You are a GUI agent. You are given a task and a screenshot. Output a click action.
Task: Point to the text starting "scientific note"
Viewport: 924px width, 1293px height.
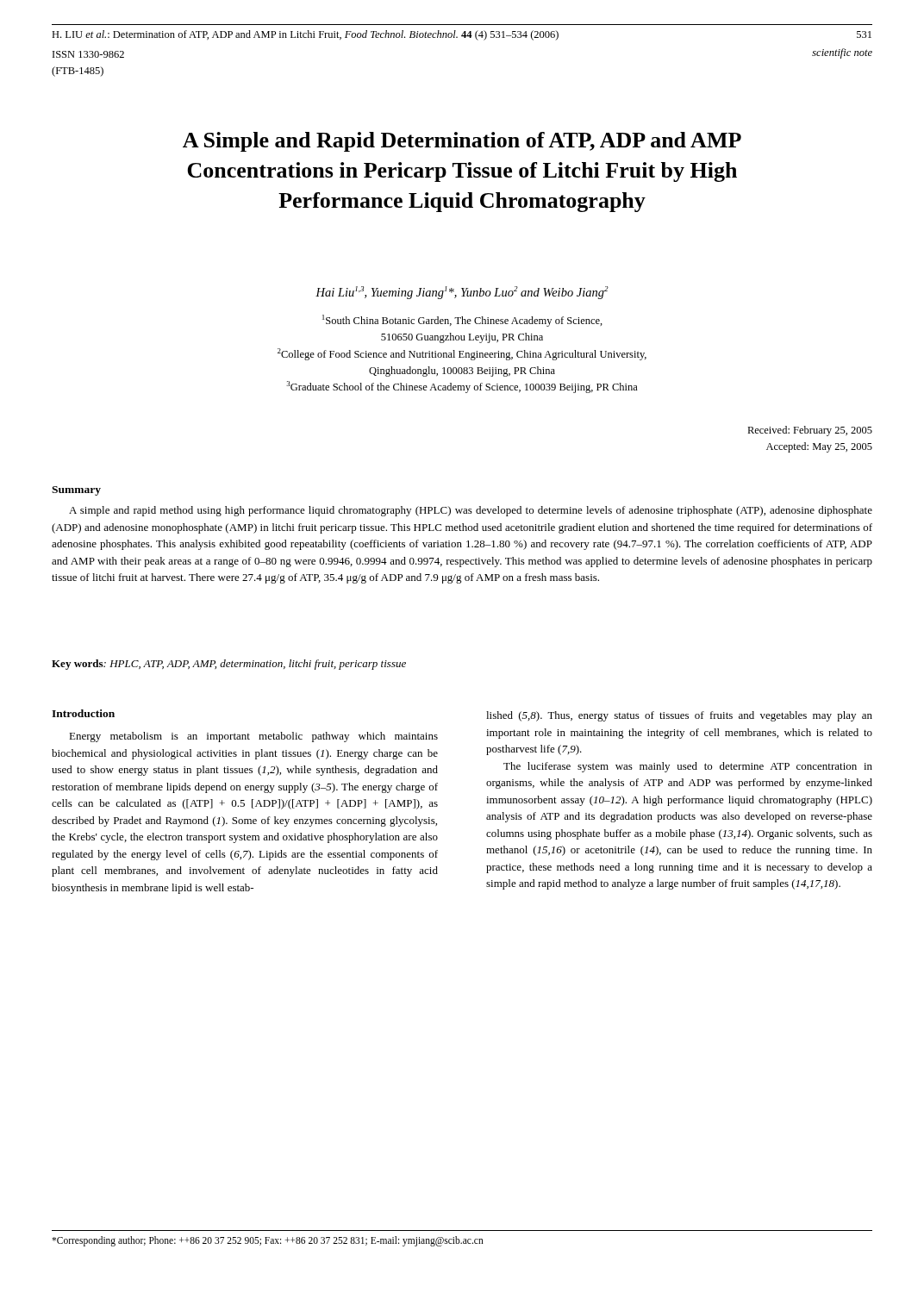click(842, 53)
